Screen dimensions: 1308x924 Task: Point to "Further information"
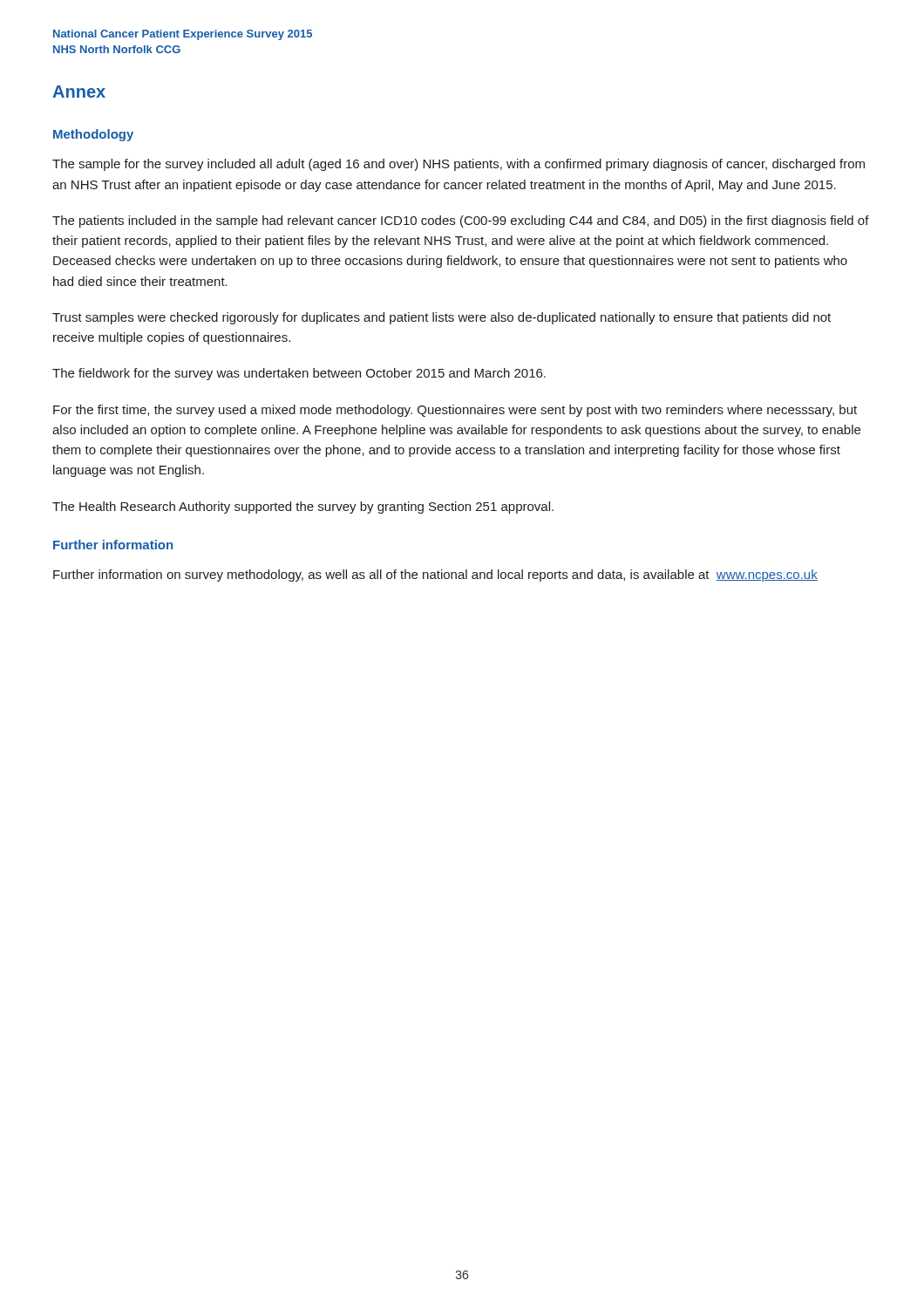tap(113, 544)
